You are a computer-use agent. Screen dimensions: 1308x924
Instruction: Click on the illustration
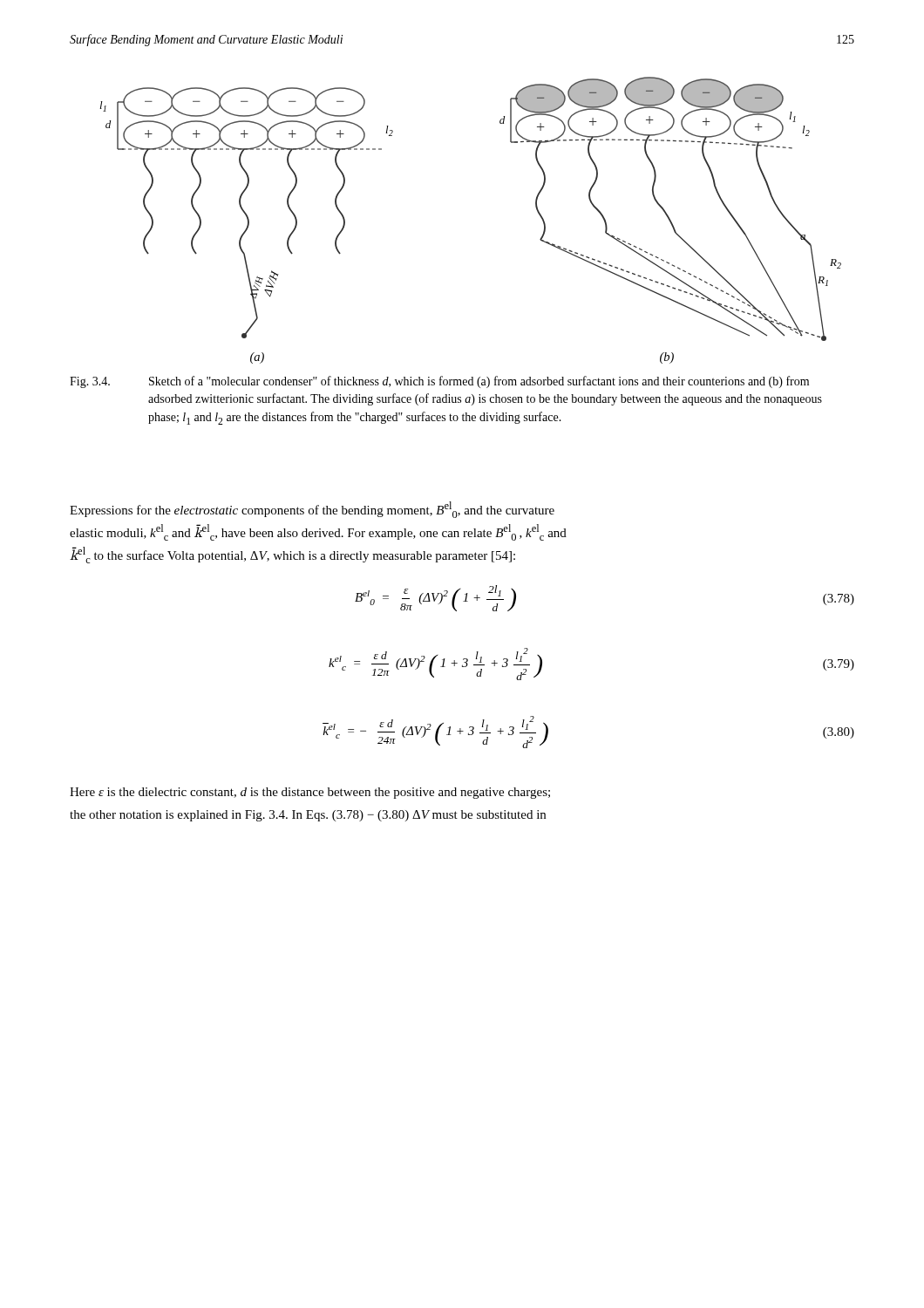(462, 215)
